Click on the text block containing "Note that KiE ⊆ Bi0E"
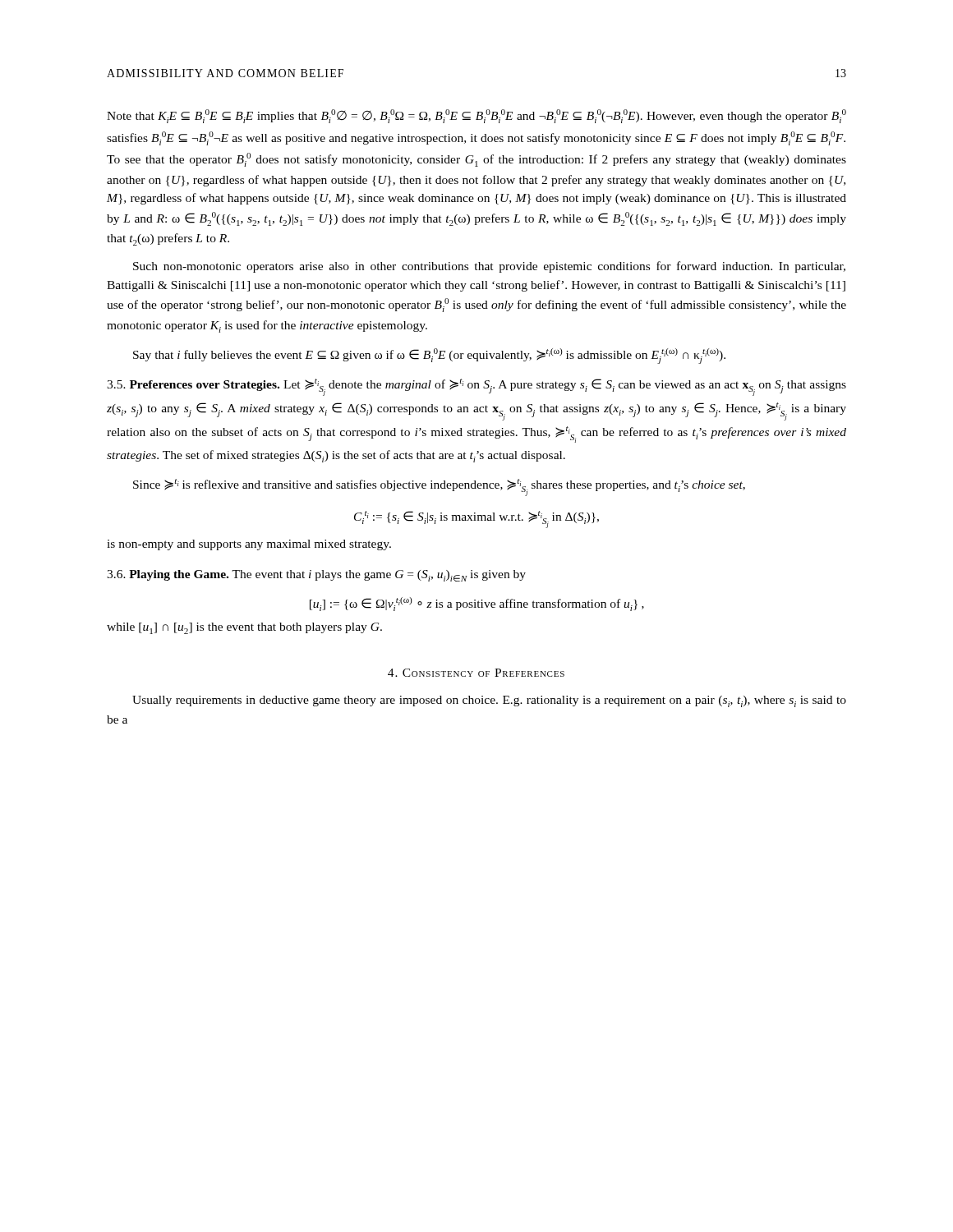This screenshot has height=1232, width=953. pyautogui.click(x=476, y=177)
